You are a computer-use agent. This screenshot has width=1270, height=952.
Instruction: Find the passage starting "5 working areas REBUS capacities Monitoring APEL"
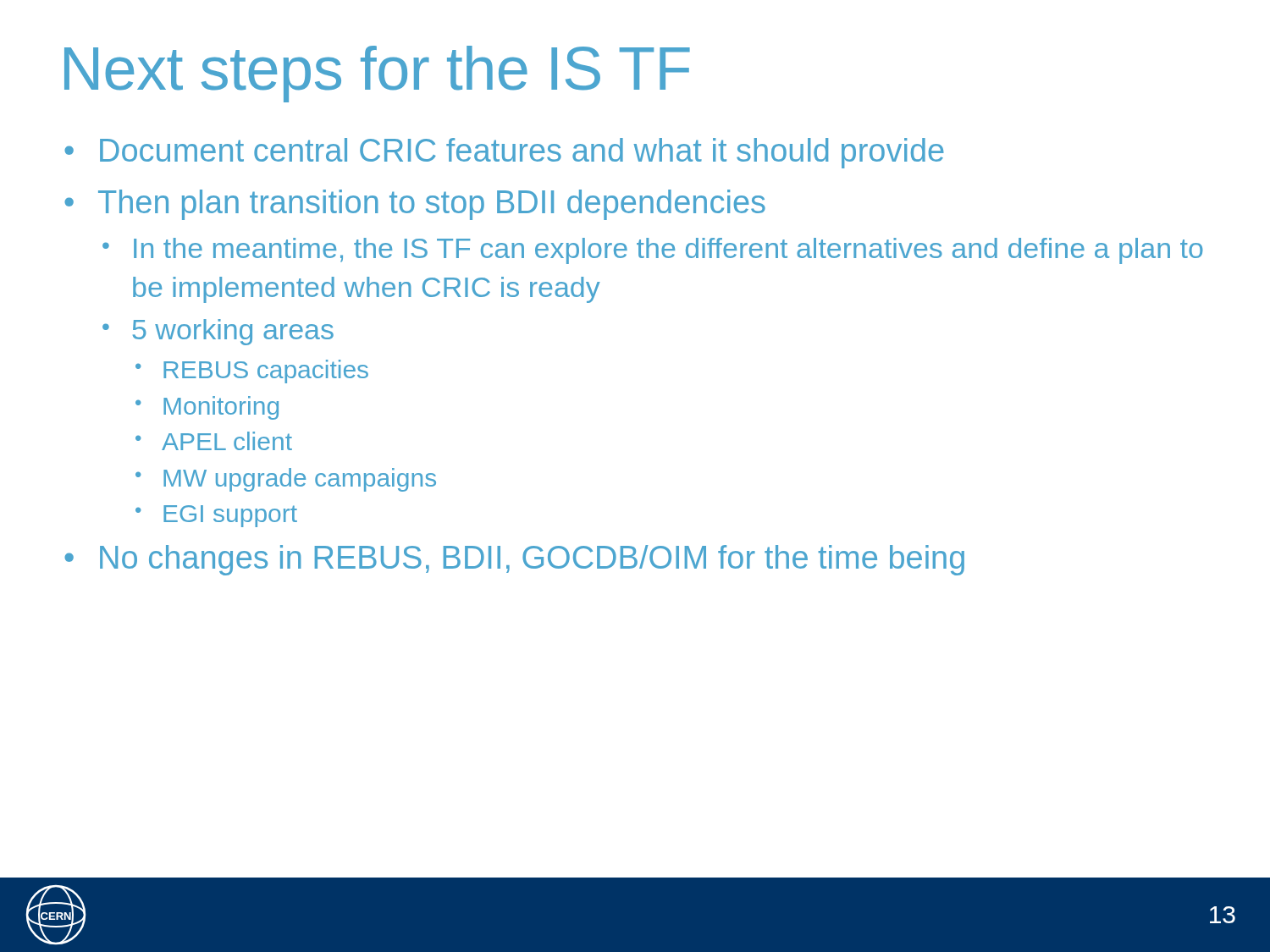click(233, 332)
